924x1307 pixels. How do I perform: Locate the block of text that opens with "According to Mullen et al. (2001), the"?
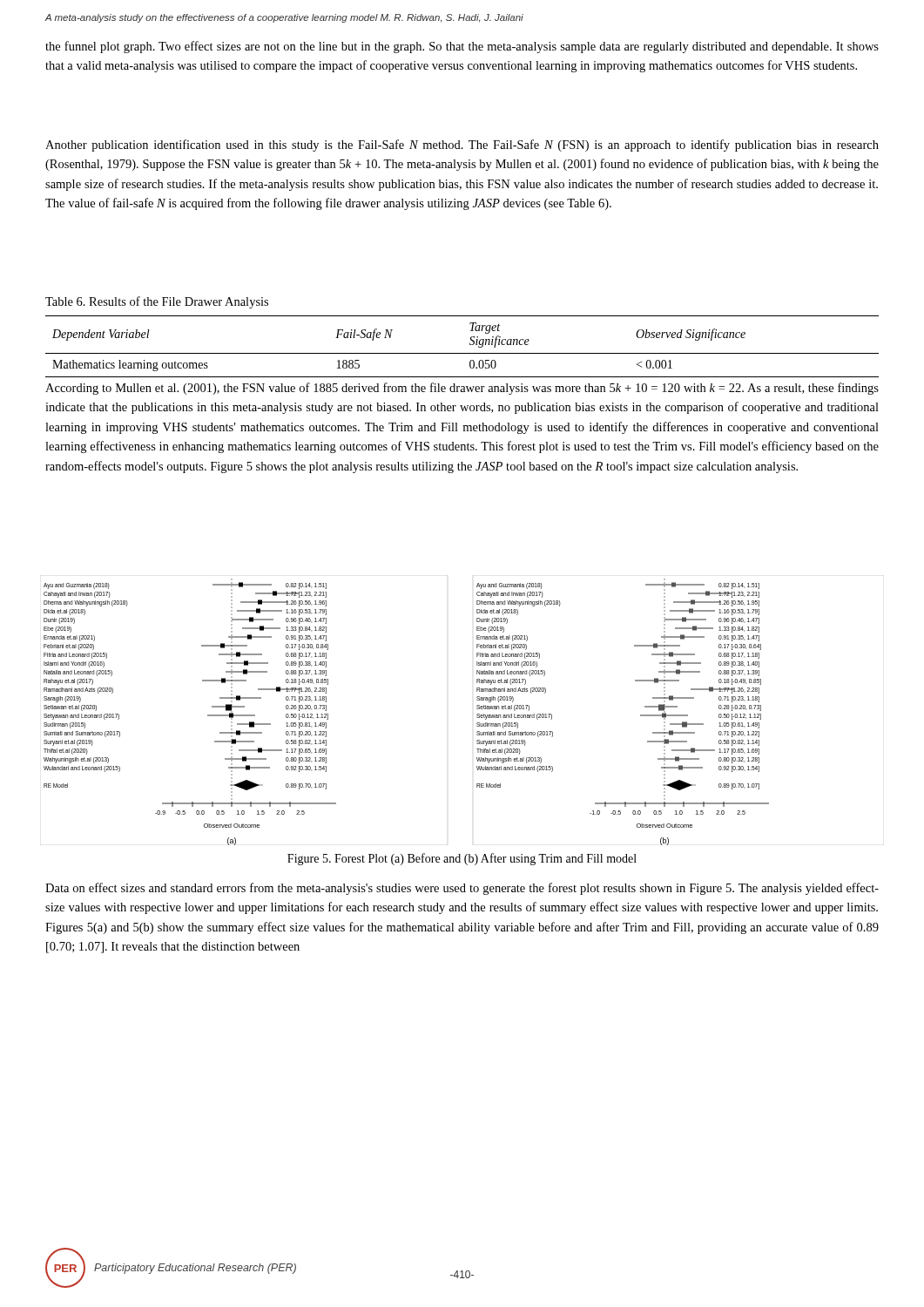[x=462, y=427]
